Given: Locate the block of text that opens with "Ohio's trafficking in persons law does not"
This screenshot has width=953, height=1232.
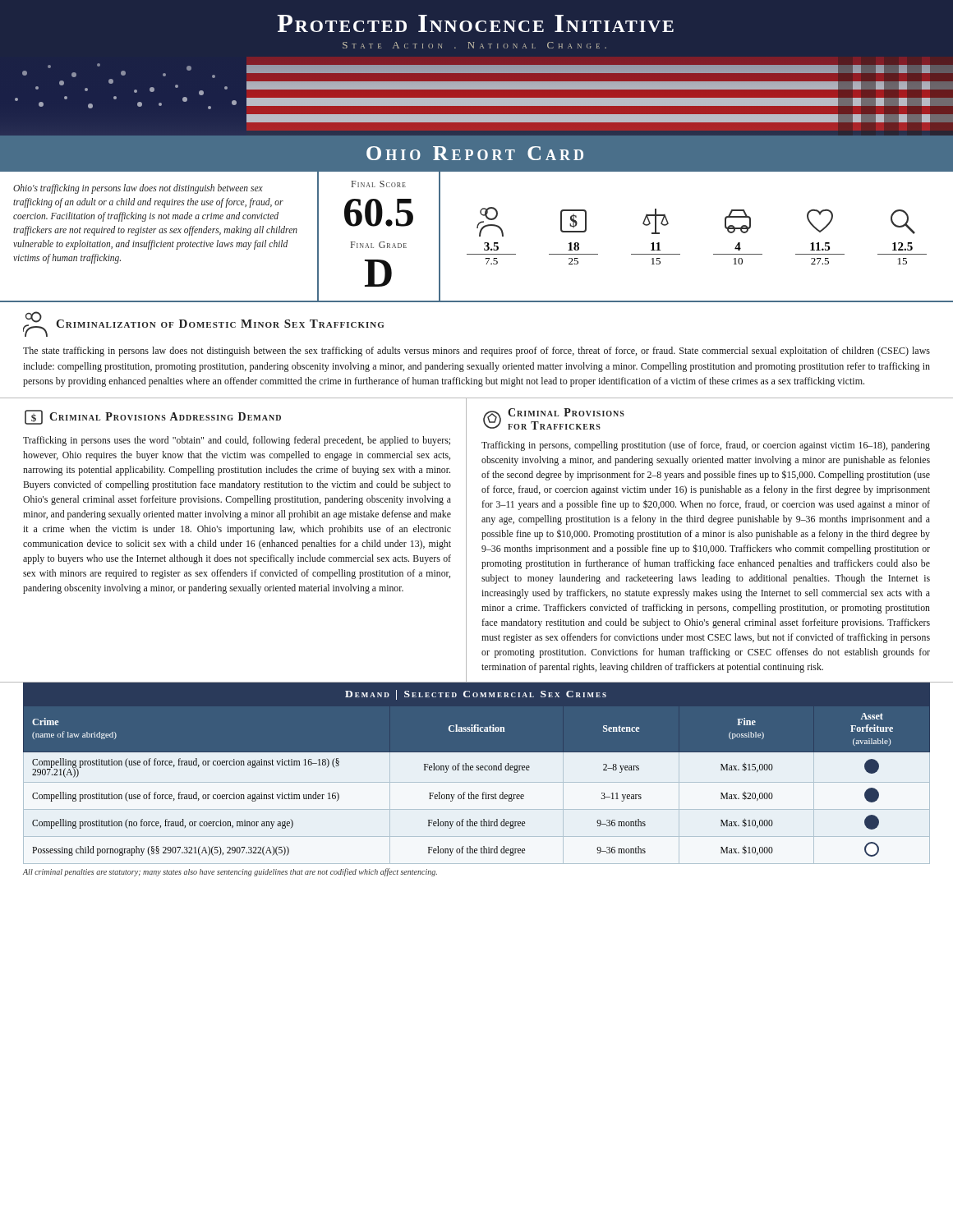Looking at the screenshot, I should point(155,223).
